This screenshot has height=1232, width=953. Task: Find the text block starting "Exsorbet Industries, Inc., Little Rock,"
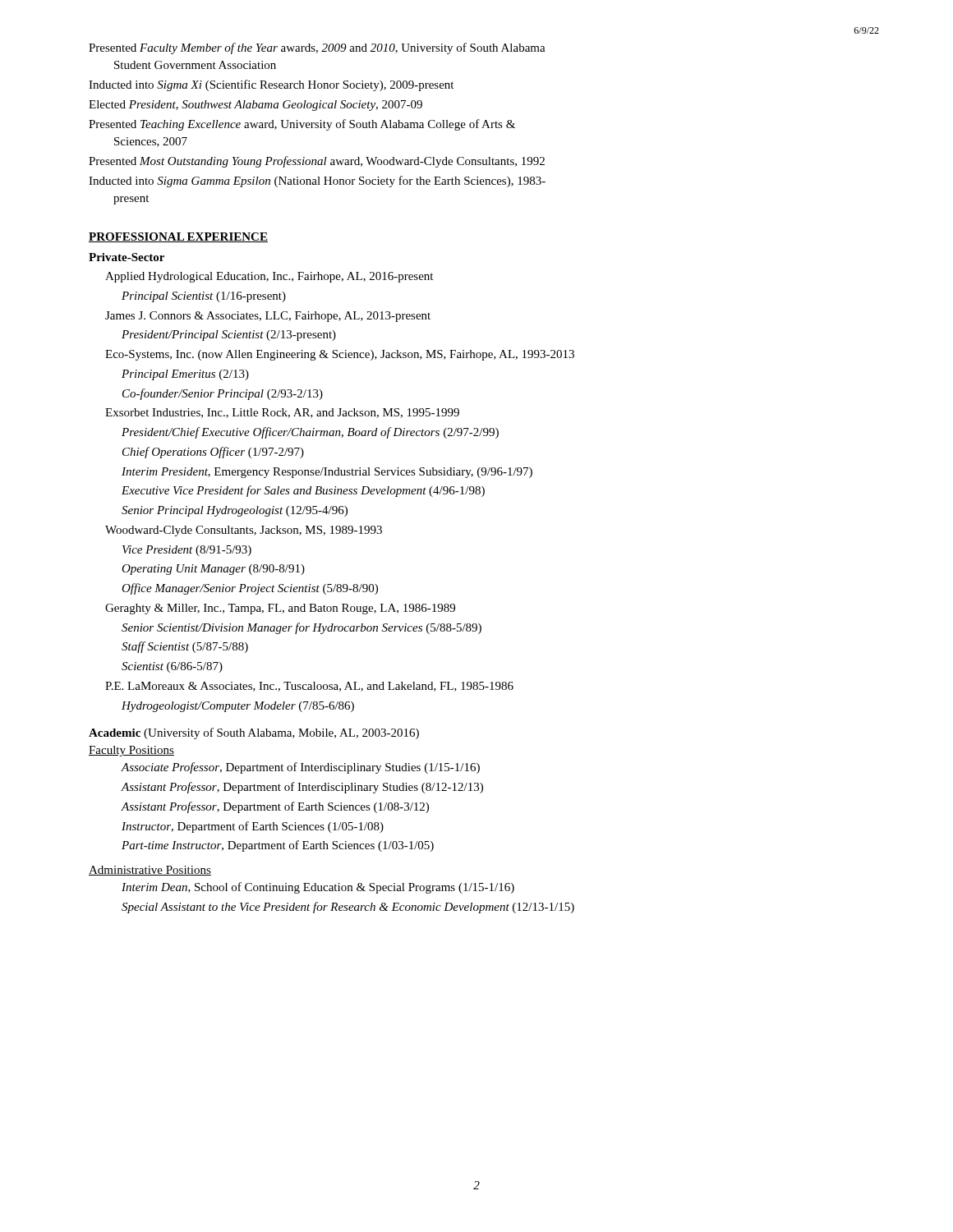coord(282,413)
